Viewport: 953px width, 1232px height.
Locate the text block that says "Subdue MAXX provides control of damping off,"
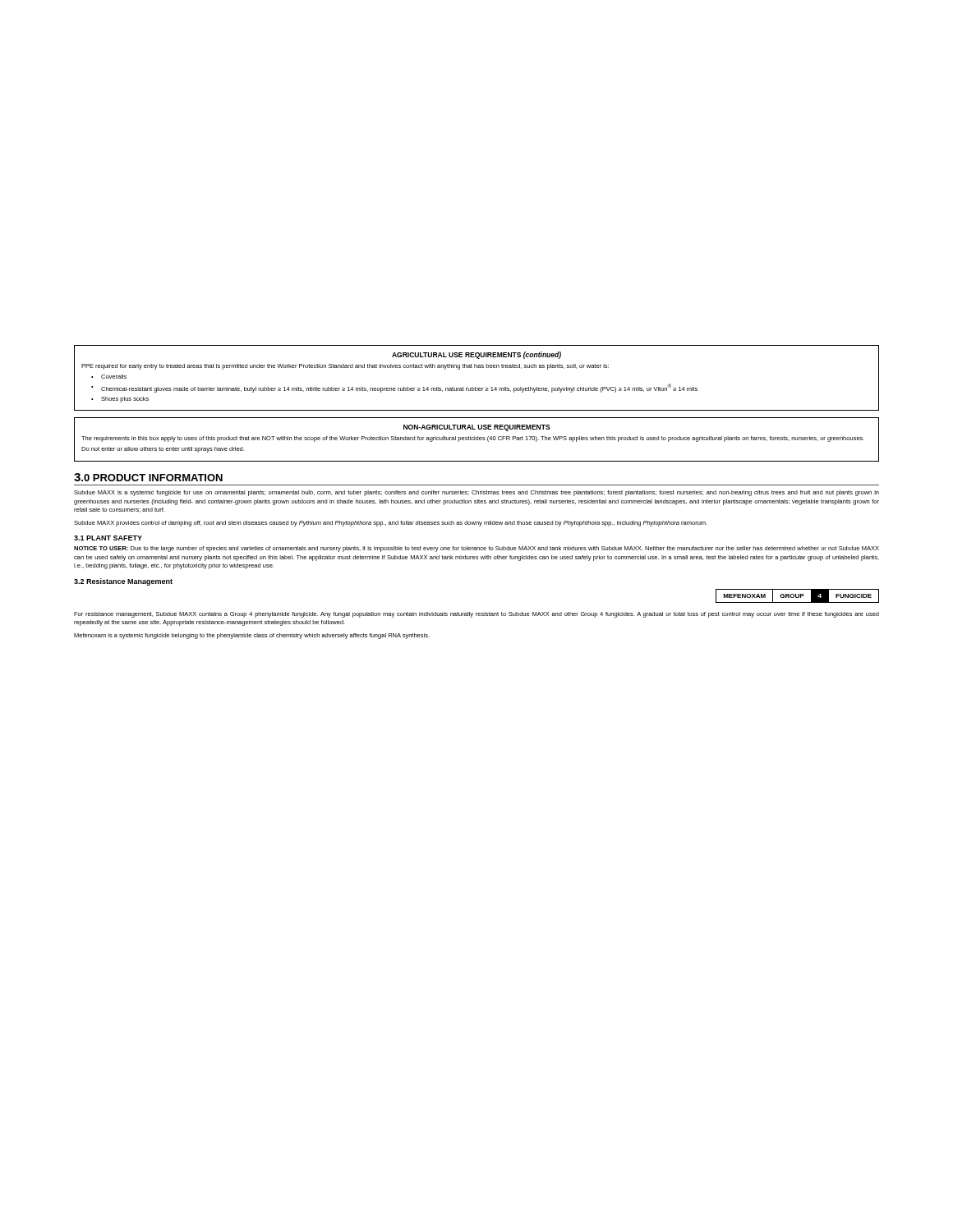[x=391, y=523]
